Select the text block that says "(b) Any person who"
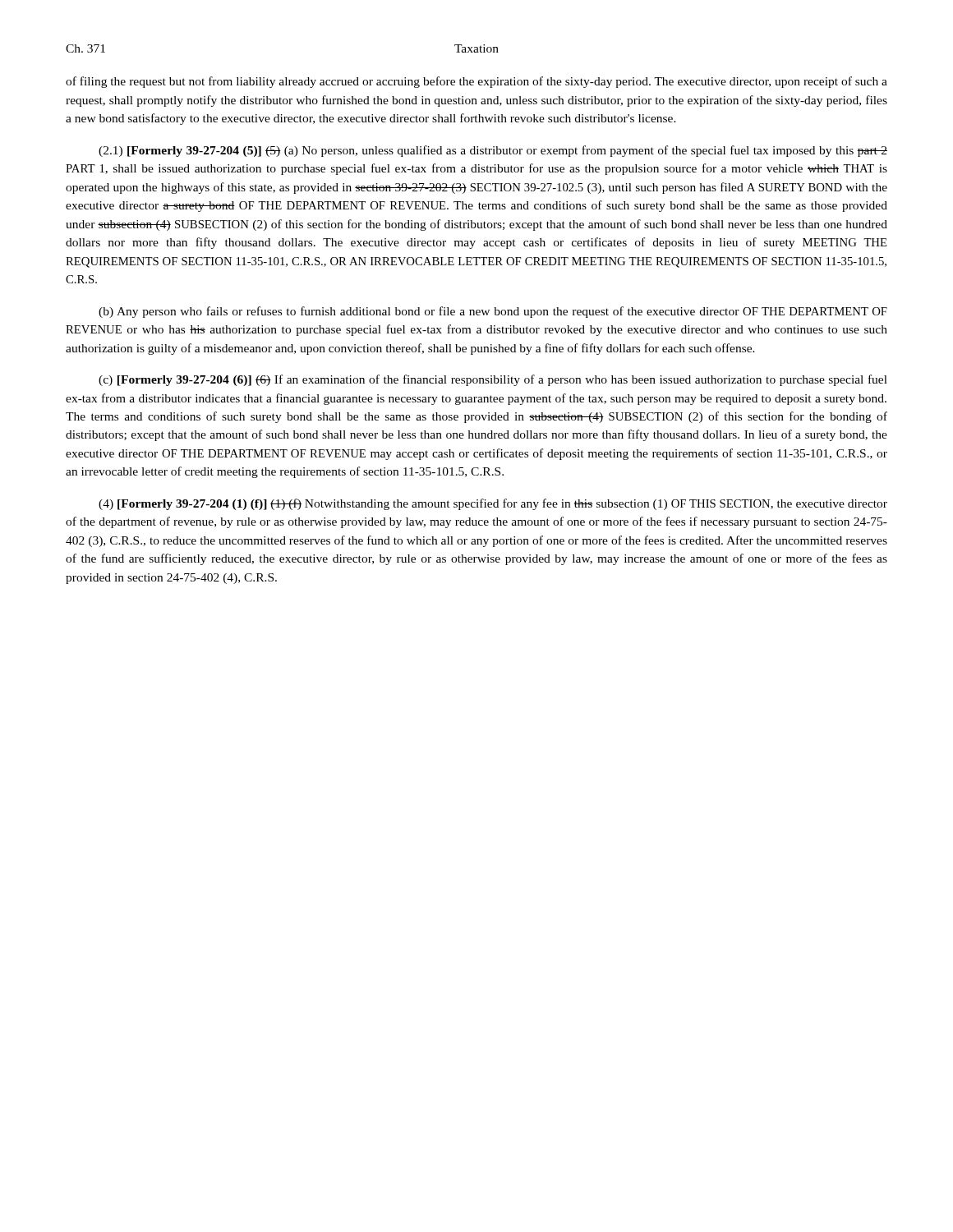This screenshot has width=953, height=1232. [x=476, y=330]
